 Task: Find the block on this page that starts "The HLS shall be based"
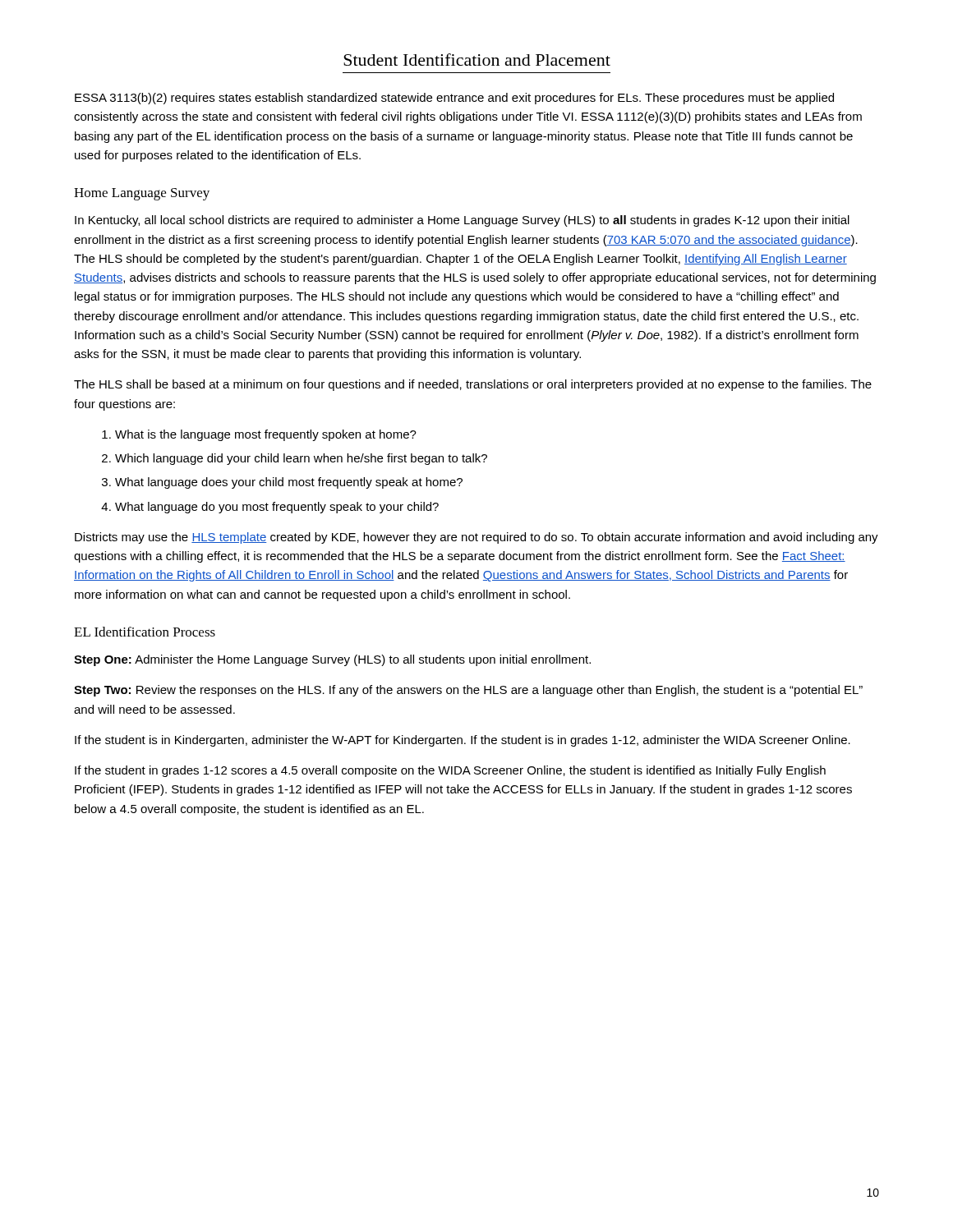(x=476, y=394)
